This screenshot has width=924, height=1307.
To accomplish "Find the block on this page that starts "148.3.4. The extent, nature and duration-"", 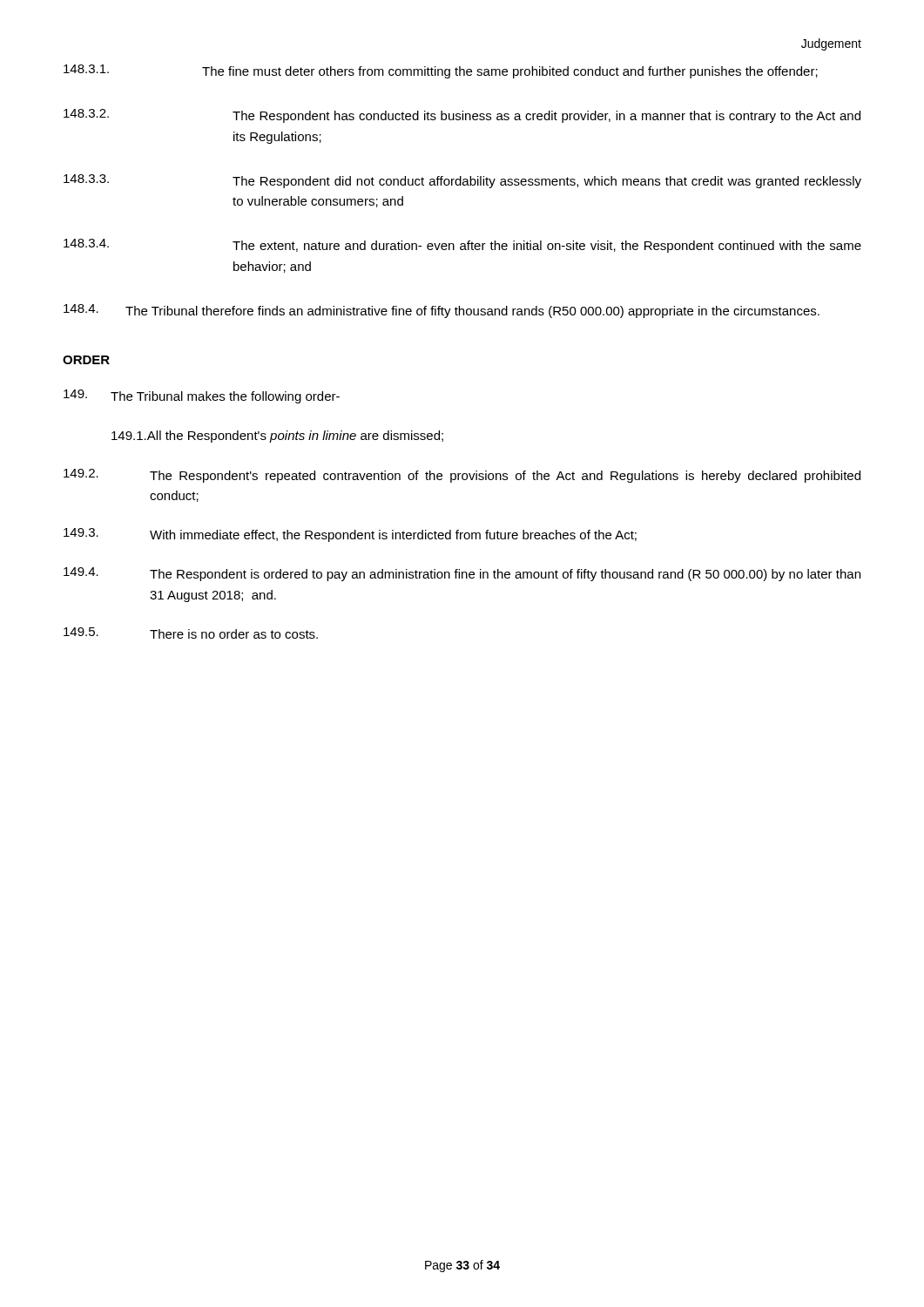I will [462, 256].
